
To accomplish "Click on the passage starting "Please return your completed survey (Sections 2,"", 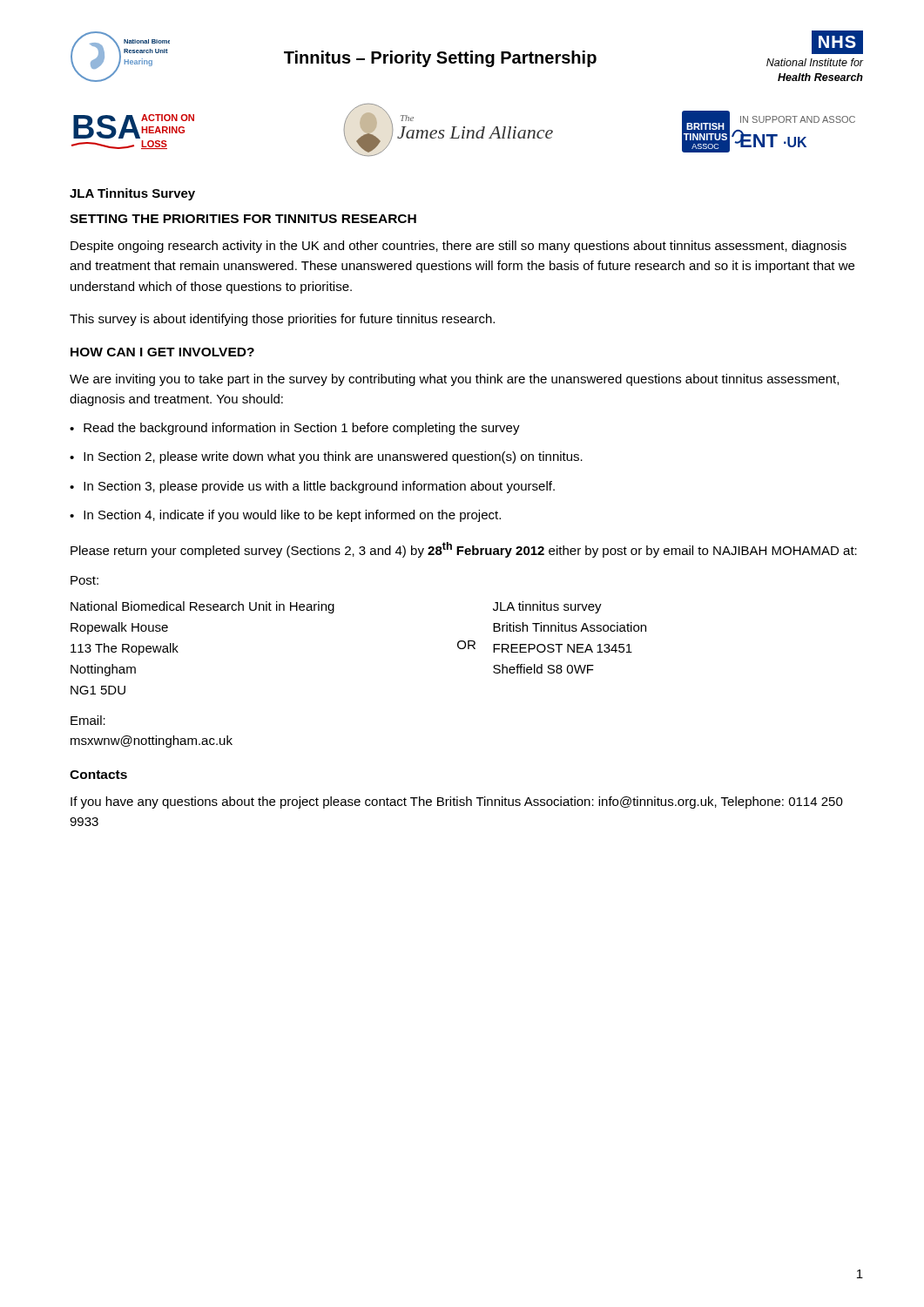I will click(464, 548).
